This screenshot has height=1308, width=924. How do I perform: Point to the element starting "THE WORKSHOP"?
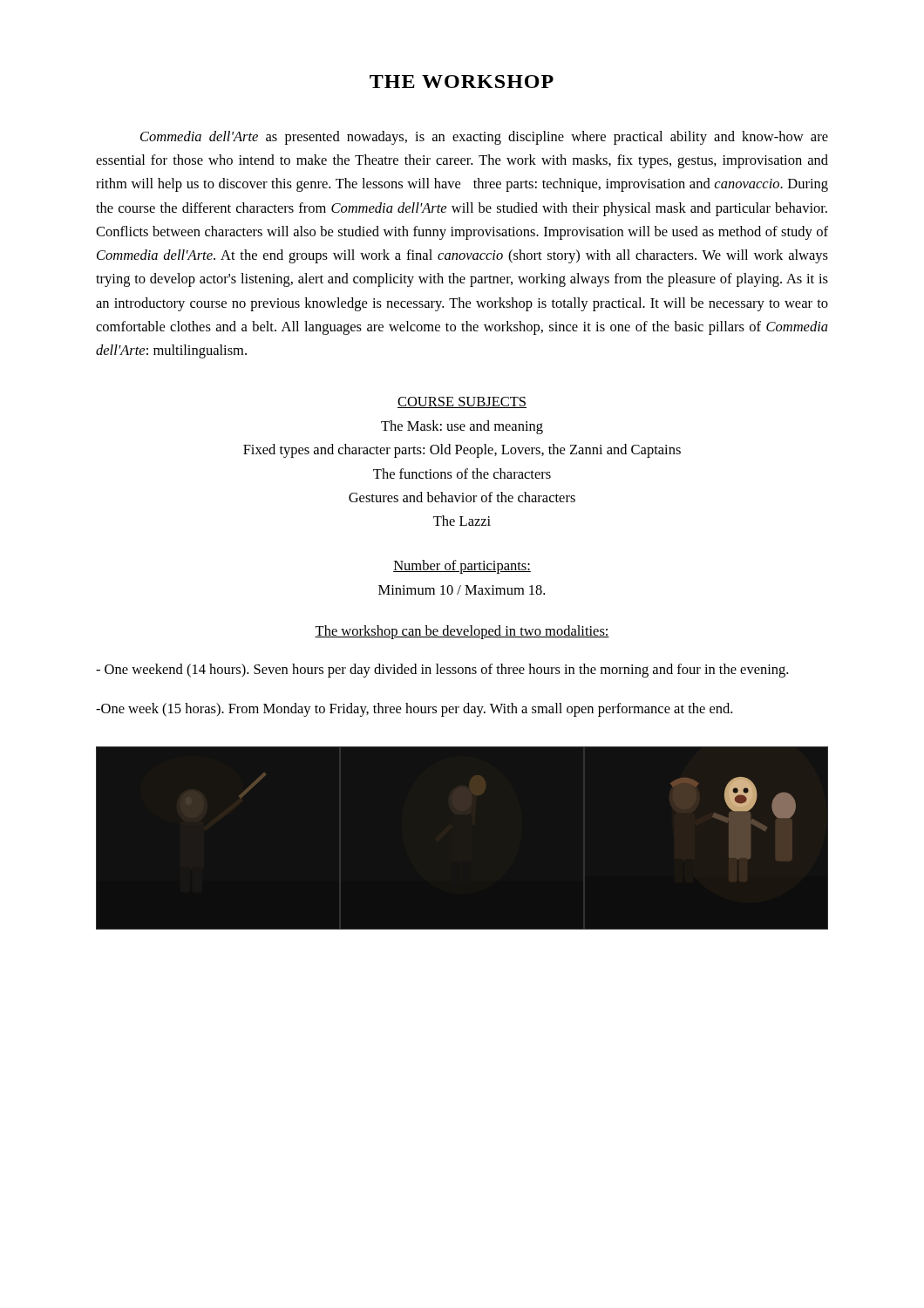pos(462,81)
